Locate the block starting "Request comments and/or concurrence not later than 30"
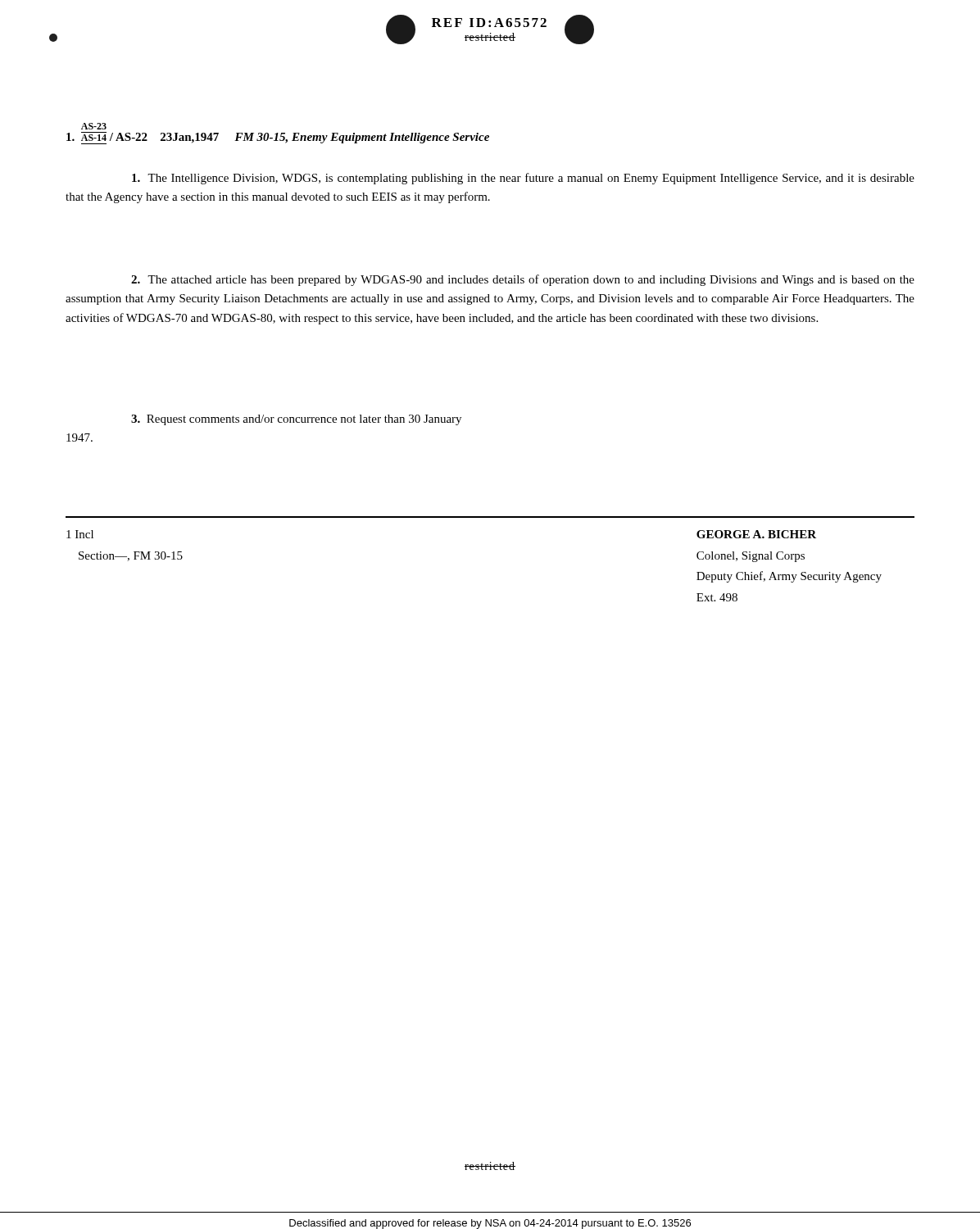This screenshot has width=980, height=1229. tap(296, 420)
